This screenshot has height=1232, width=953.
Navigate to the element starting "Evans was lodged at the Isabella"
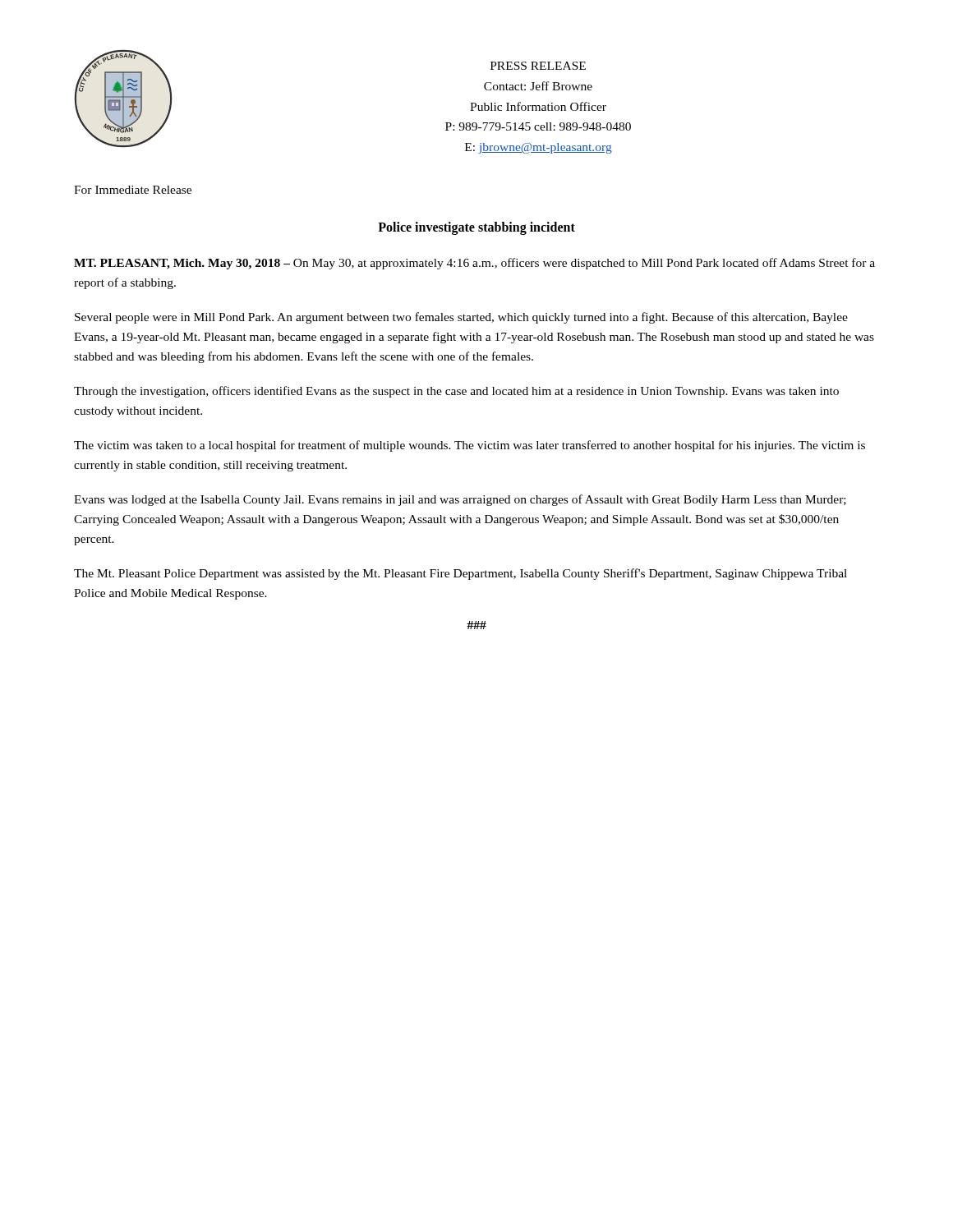pyautogui.click(x=460, y=519)
